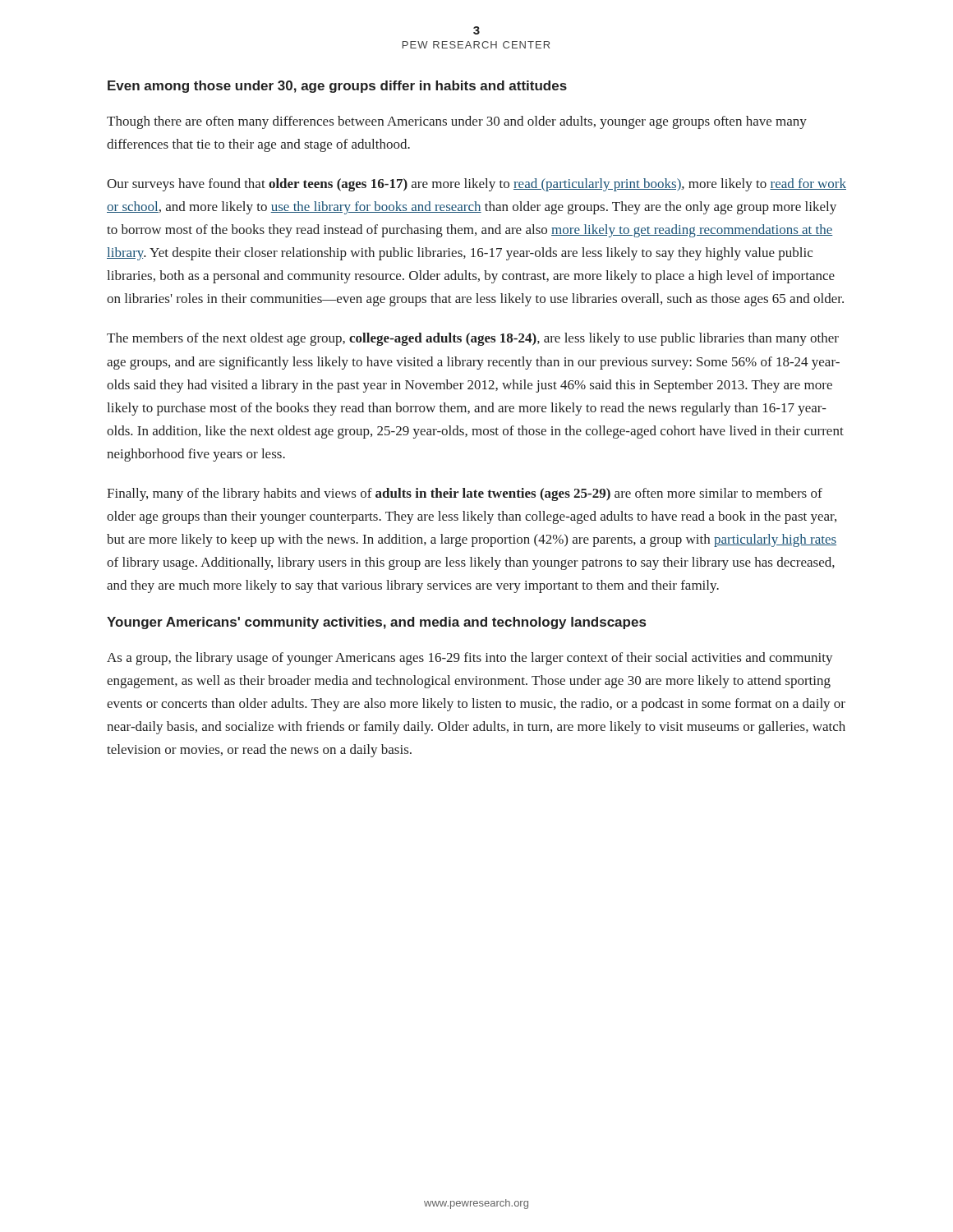Point to the block beginning "Though there are often many differences between"

(457, 133)
